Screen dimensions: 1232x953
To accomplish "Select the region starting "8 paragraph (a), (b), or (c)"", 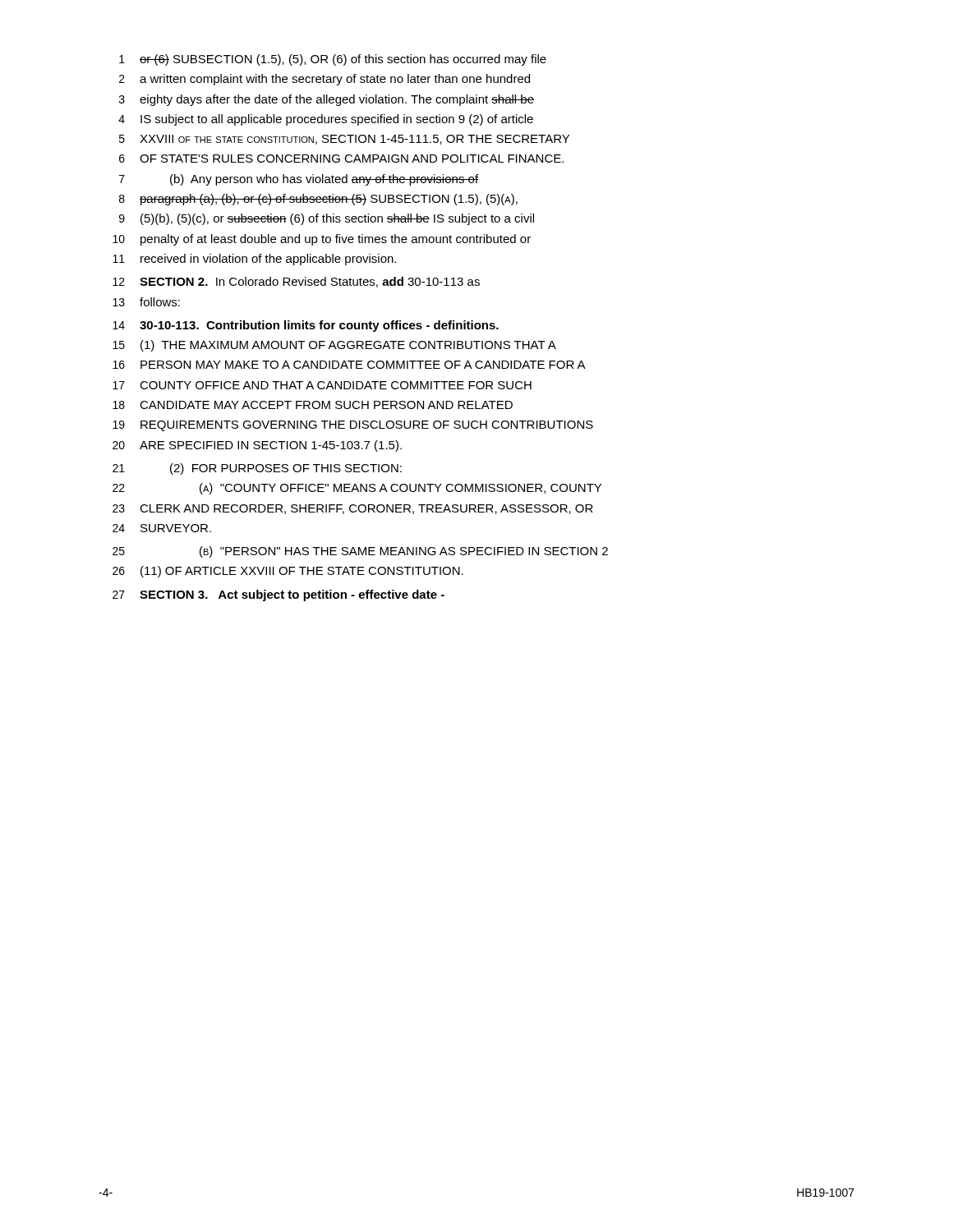I will (x=476, y=199).
